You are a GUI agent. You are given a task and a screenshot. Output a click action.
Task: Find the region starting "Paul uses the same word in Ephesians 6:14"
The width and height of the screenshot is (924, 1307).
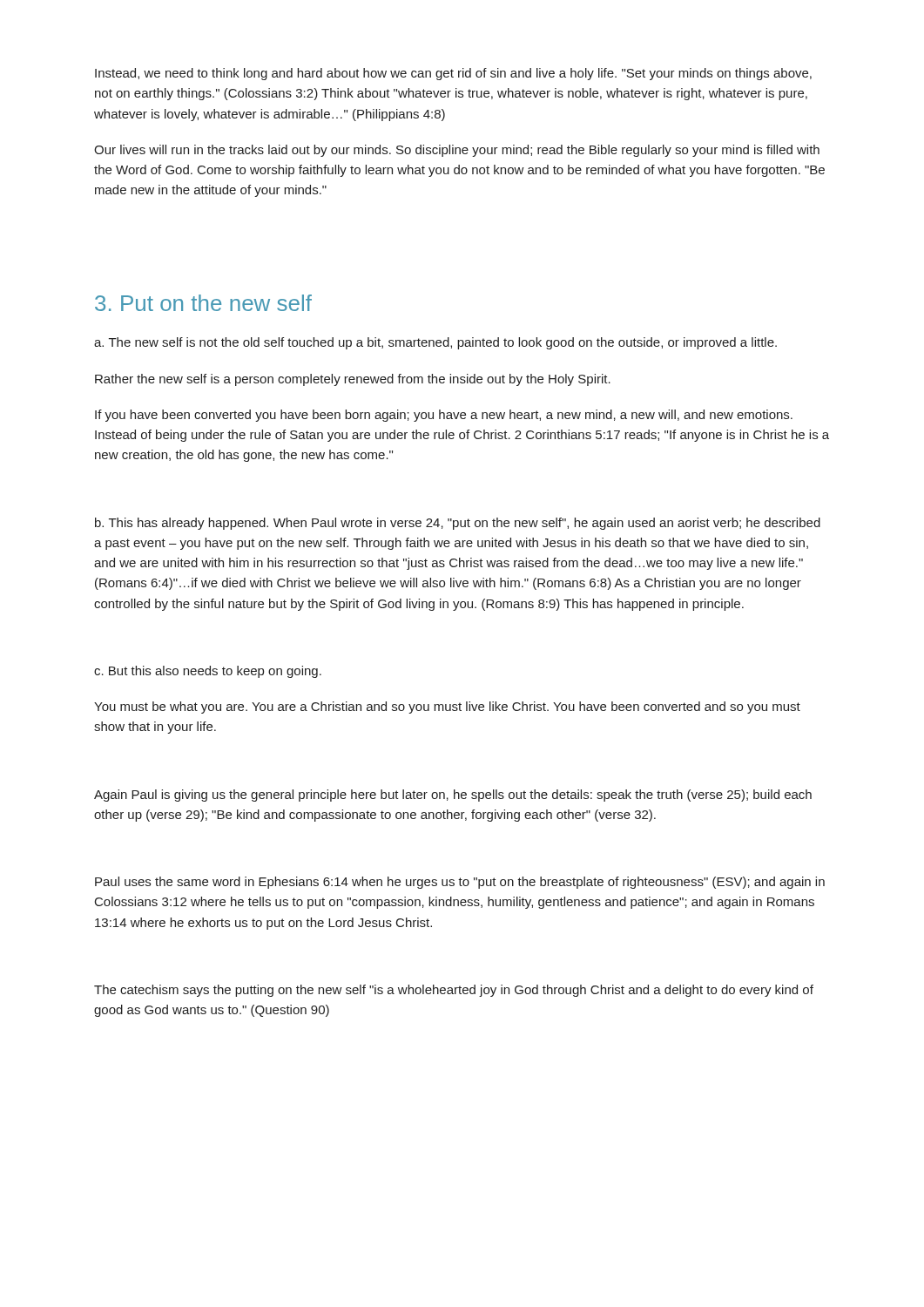(460, 902)
